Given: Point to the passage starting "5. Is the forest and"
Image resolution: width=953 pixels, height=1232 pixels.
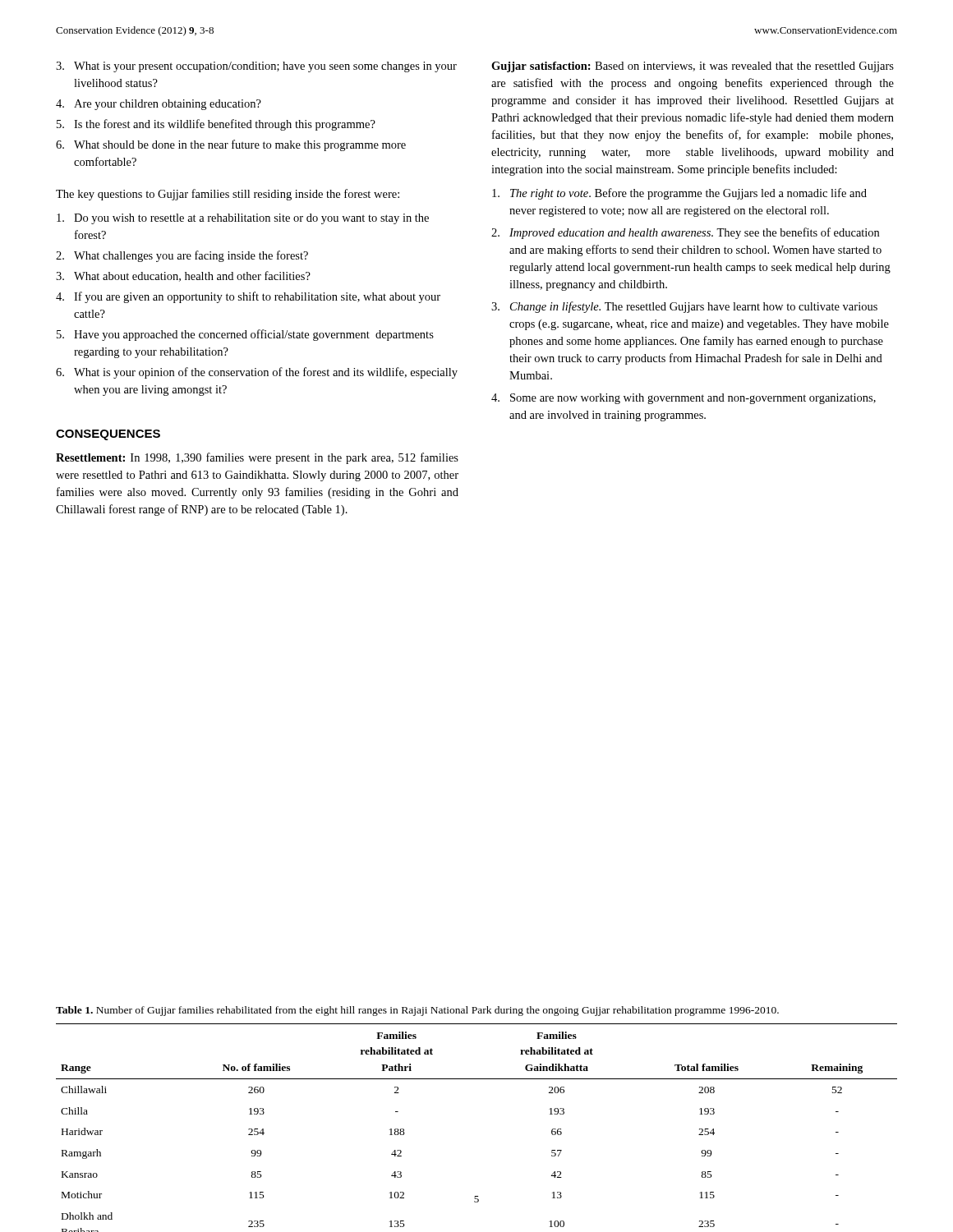Looking at the screenshot, I should point(257,124).
